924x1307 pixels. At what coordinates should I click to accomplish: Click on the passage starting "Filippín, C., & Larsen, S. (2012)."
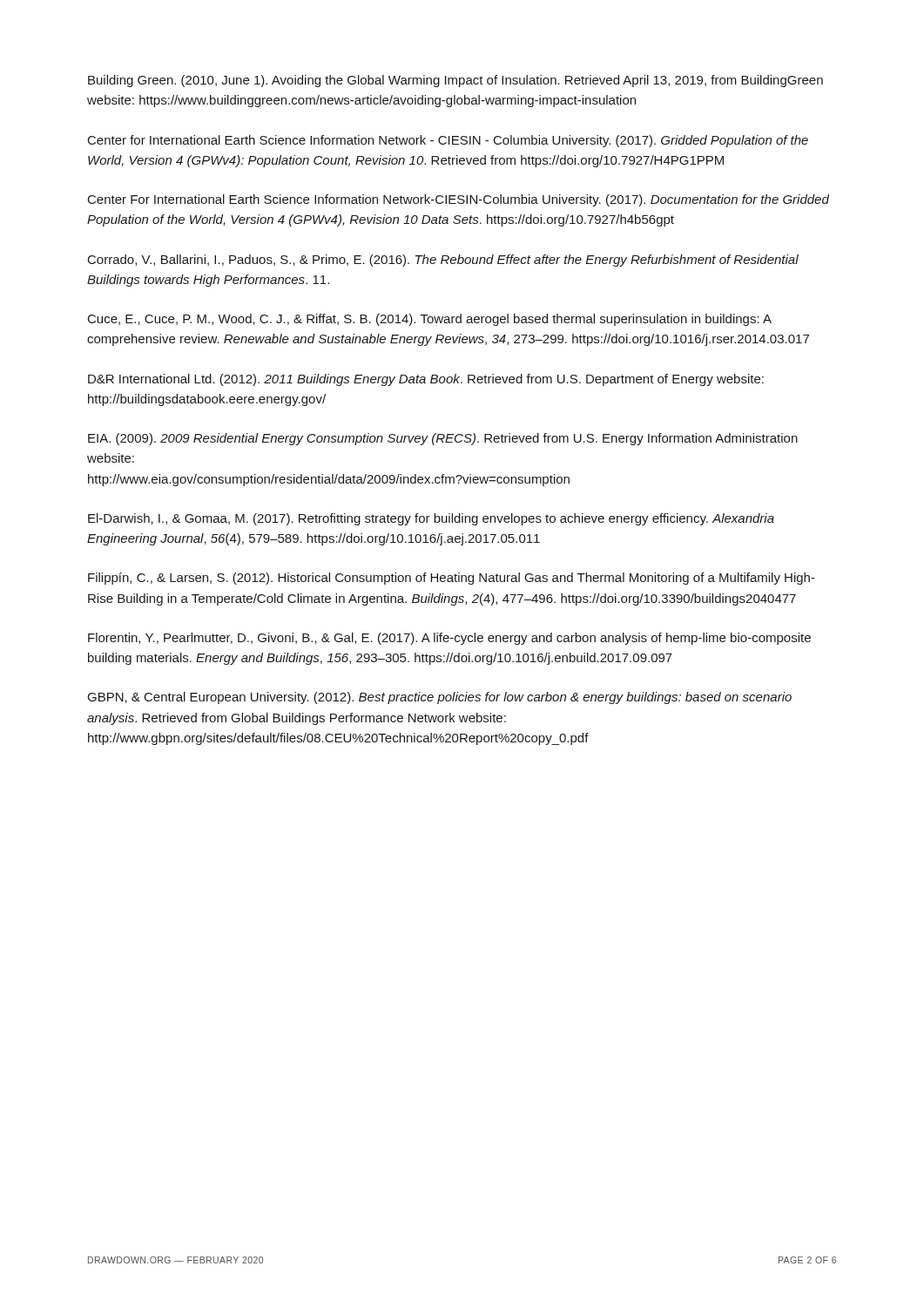pos(451,588)
